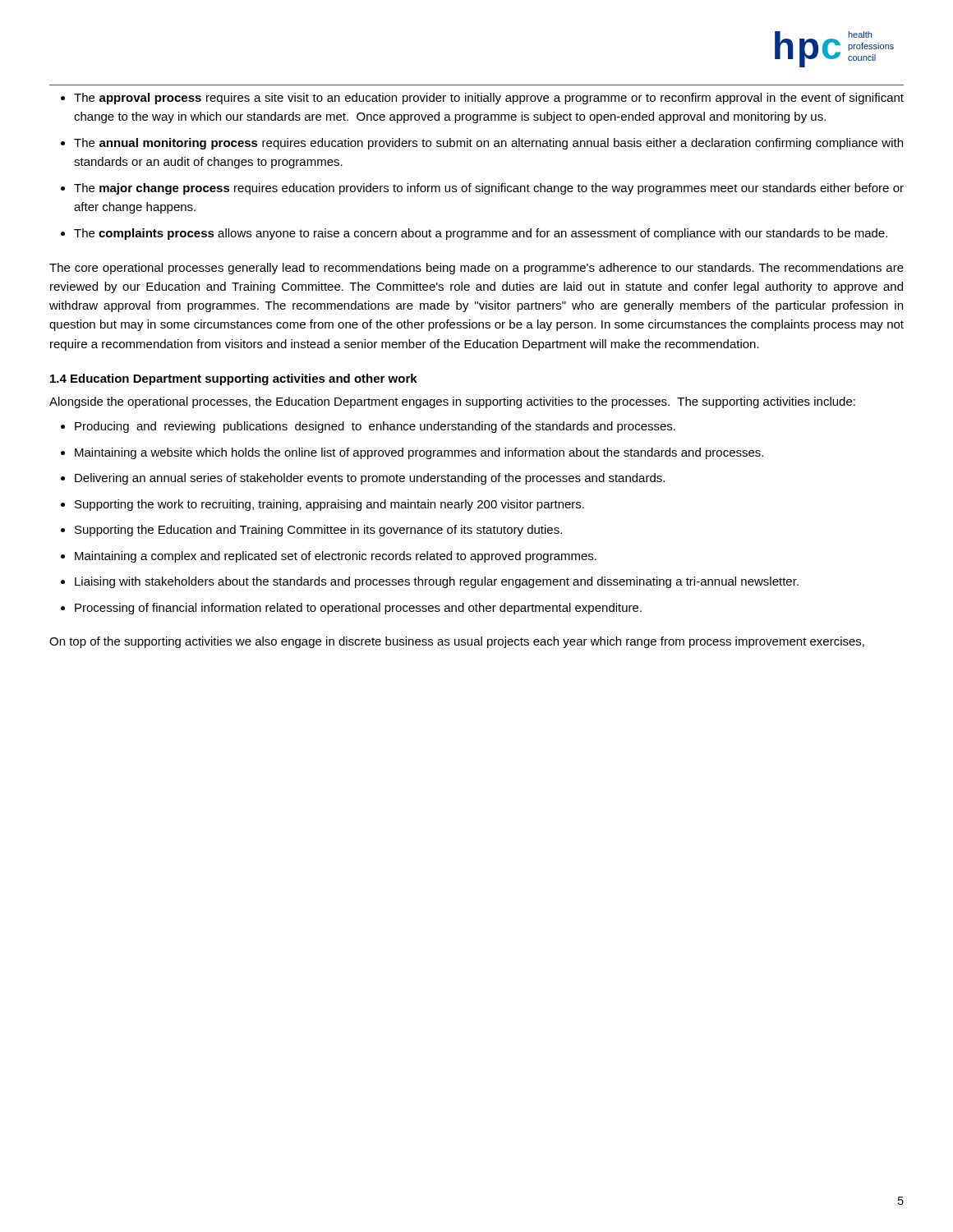Image resolution: width=953 pixels, height=1232 pixels.
Task: Click the passage that begins "Delivering an annual series of stakeholder events to"
Action: 370,478
